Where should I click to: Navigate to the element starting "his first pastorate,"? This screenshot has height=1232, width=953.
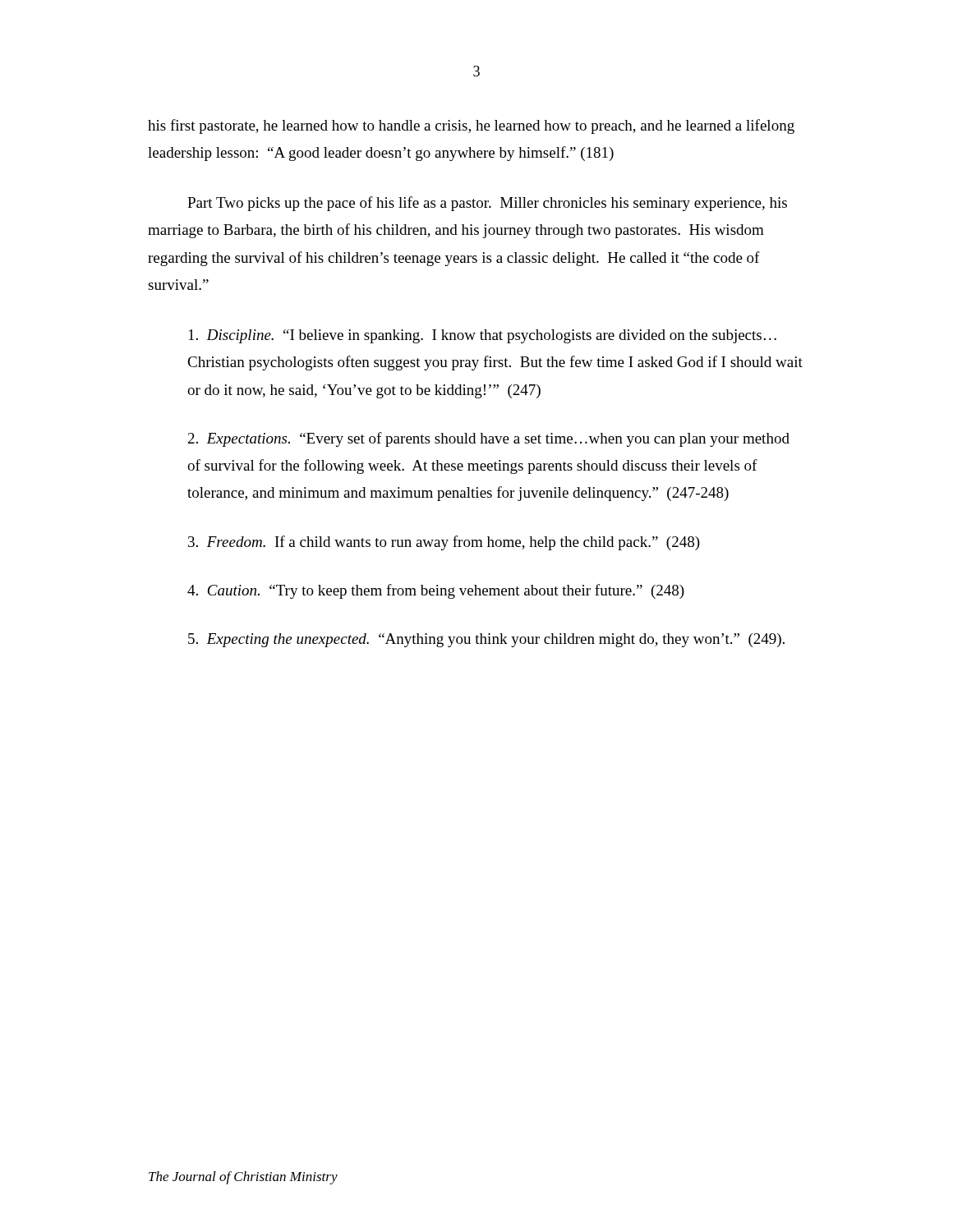(471, 138)
